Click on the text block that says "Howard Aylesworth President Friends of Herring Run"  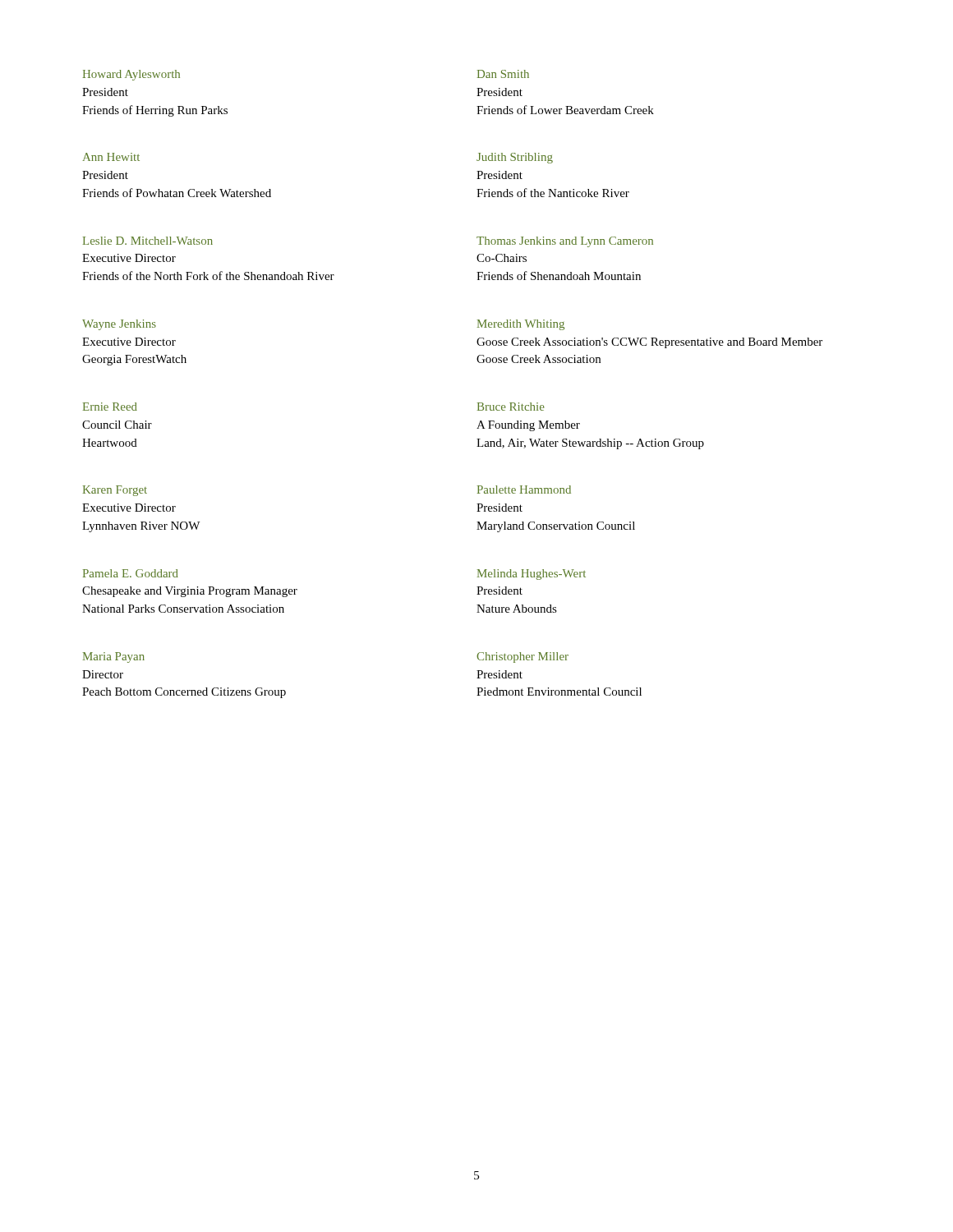click(131, 75)
